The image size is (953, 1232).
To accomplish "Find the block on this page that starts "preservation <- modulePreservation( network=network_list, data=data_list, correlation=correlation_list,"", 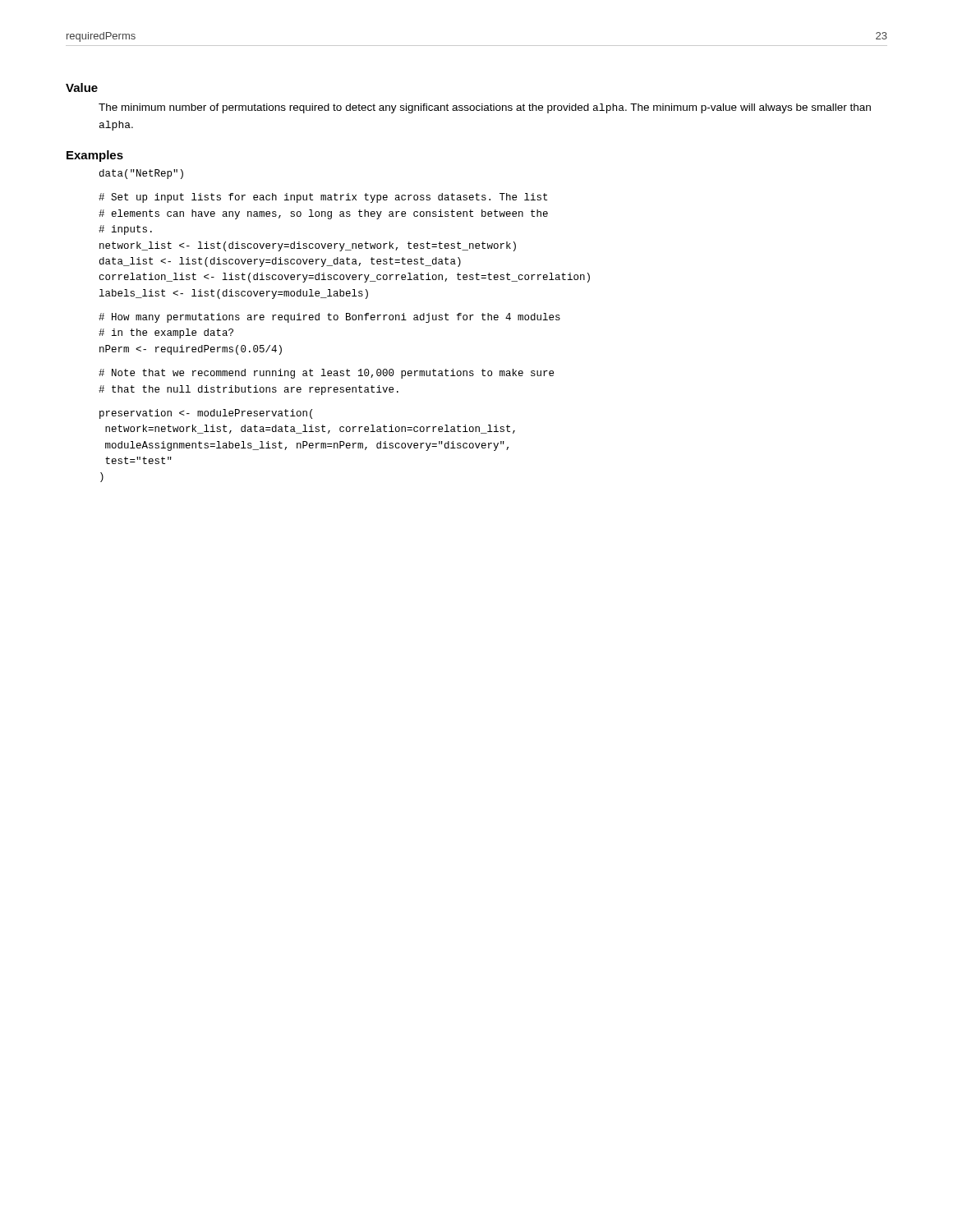I will coord(493,446).
